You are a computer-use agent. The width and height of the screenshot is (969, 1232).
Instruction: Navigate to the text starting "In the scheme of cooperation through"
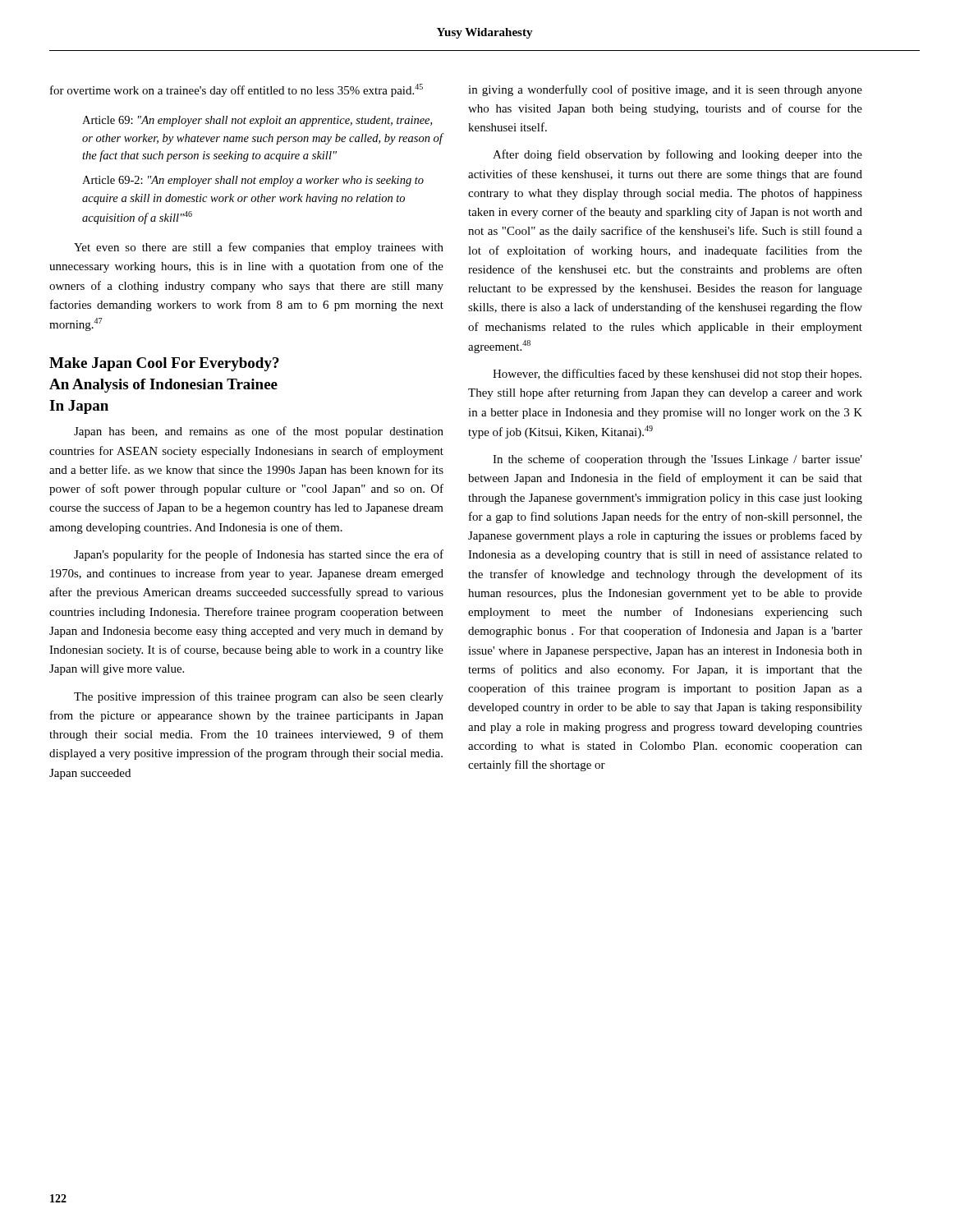[x=665, y=612]
